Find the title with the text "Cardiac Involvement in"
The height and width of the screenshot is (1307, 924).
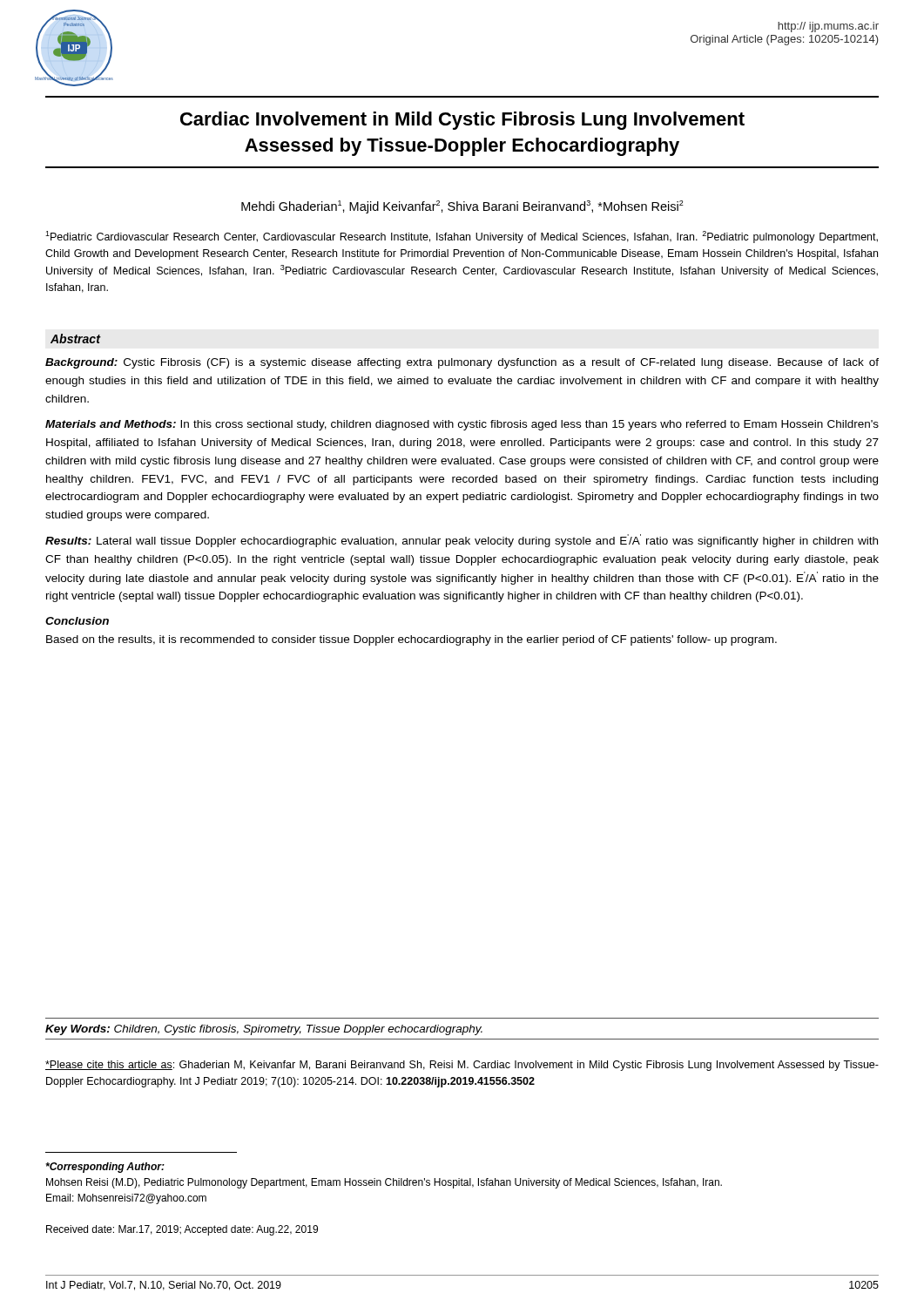[462, 132]
